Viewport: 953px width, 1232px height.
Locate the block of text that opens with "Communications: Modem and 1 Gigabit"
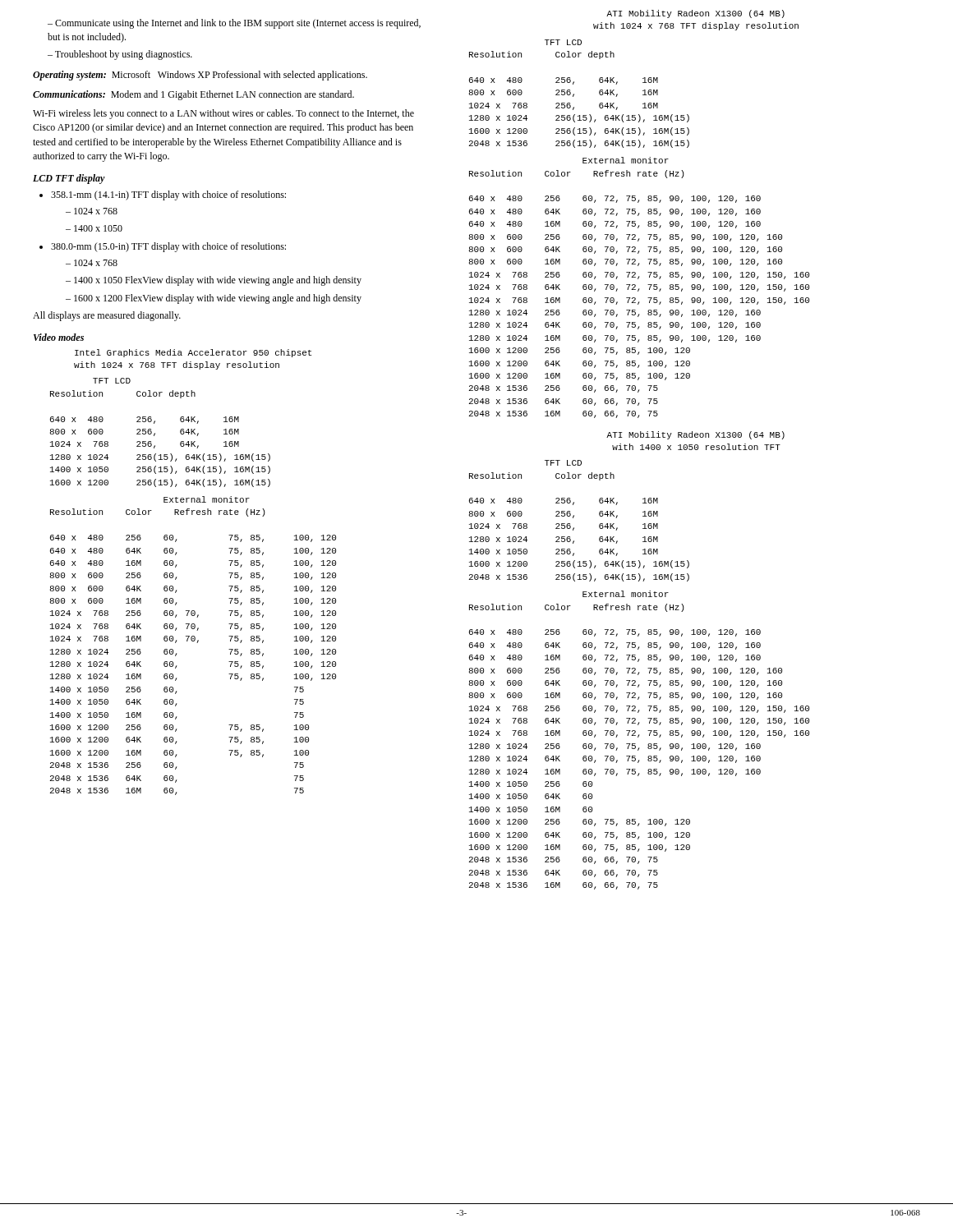tap(194, 94)
